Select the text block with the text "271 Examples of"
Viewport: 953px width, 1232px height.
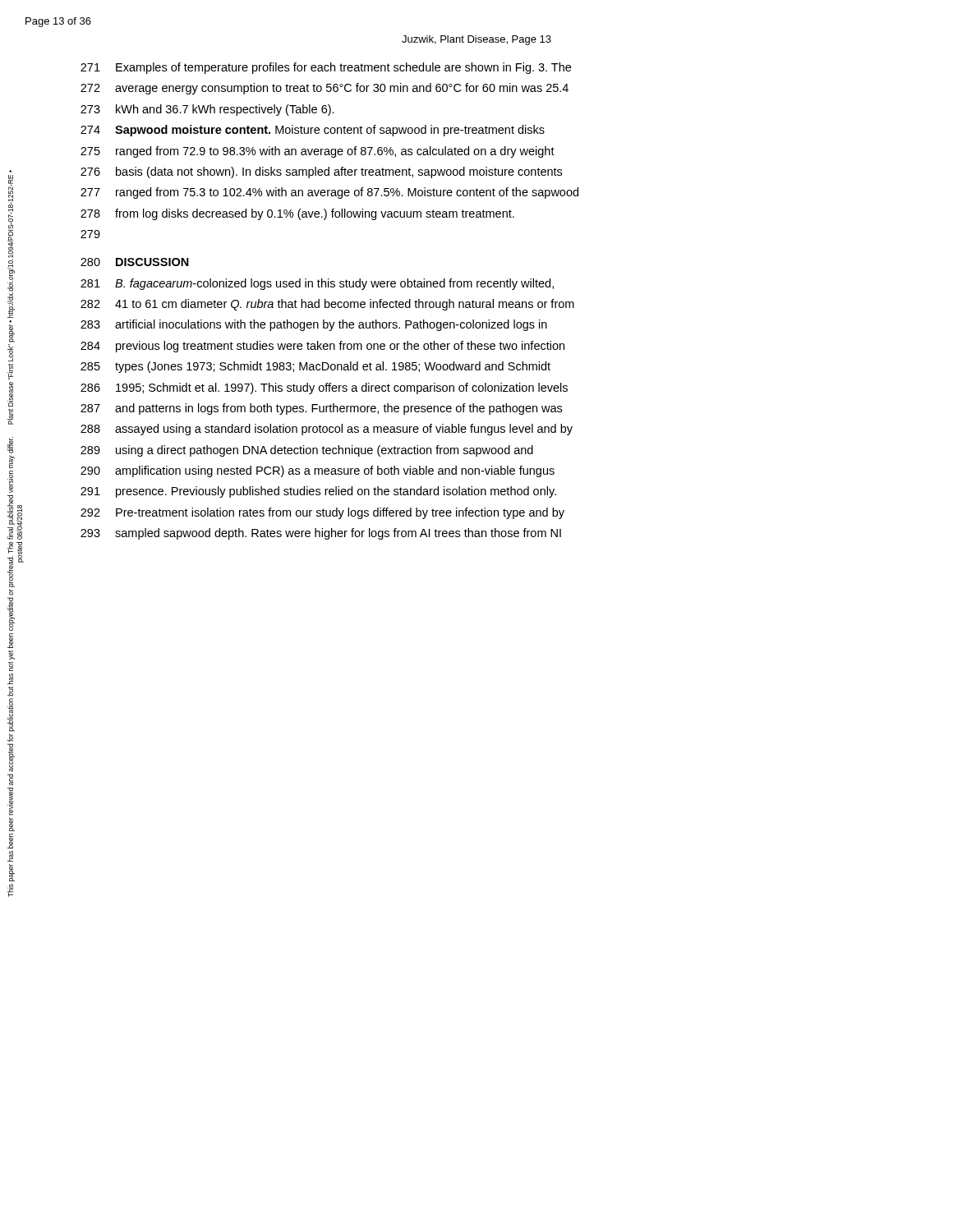[x=481, y=89]
